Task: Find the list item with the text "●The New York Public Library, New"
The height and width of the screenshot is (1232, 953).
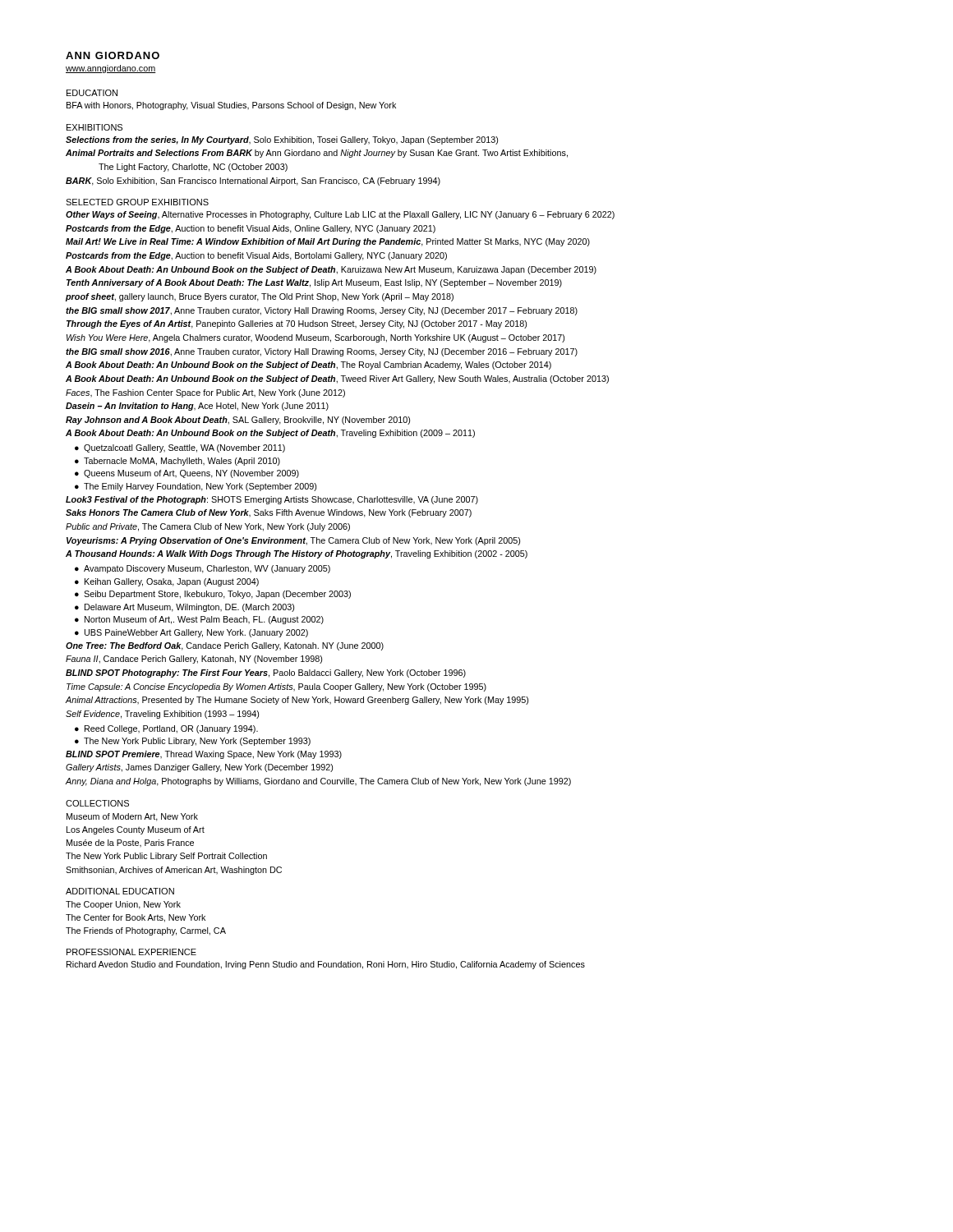Action: click(192, 742)
